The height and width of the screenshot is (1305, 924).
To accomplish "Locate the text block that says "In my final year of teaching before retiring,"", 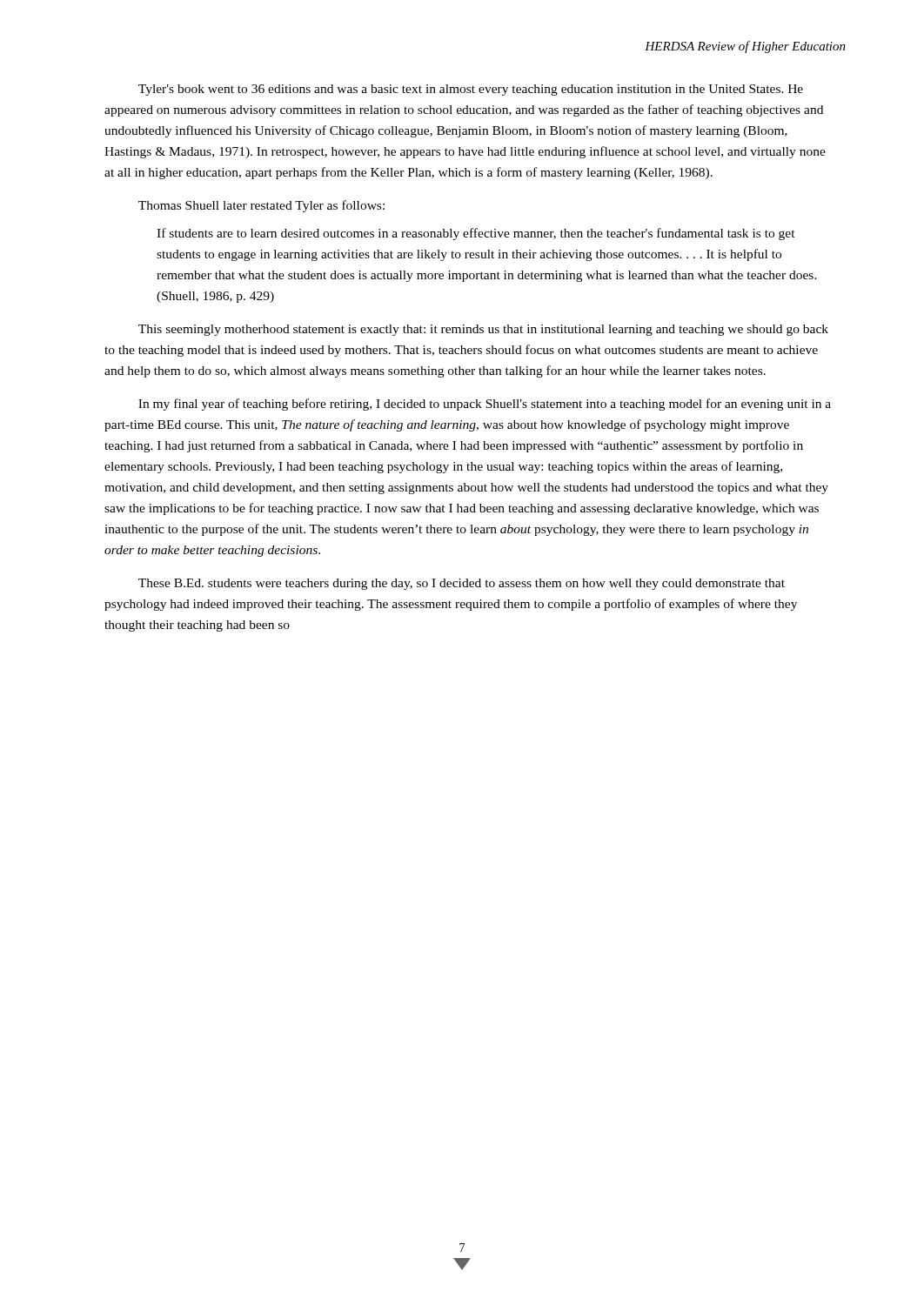I will [468, 477].
